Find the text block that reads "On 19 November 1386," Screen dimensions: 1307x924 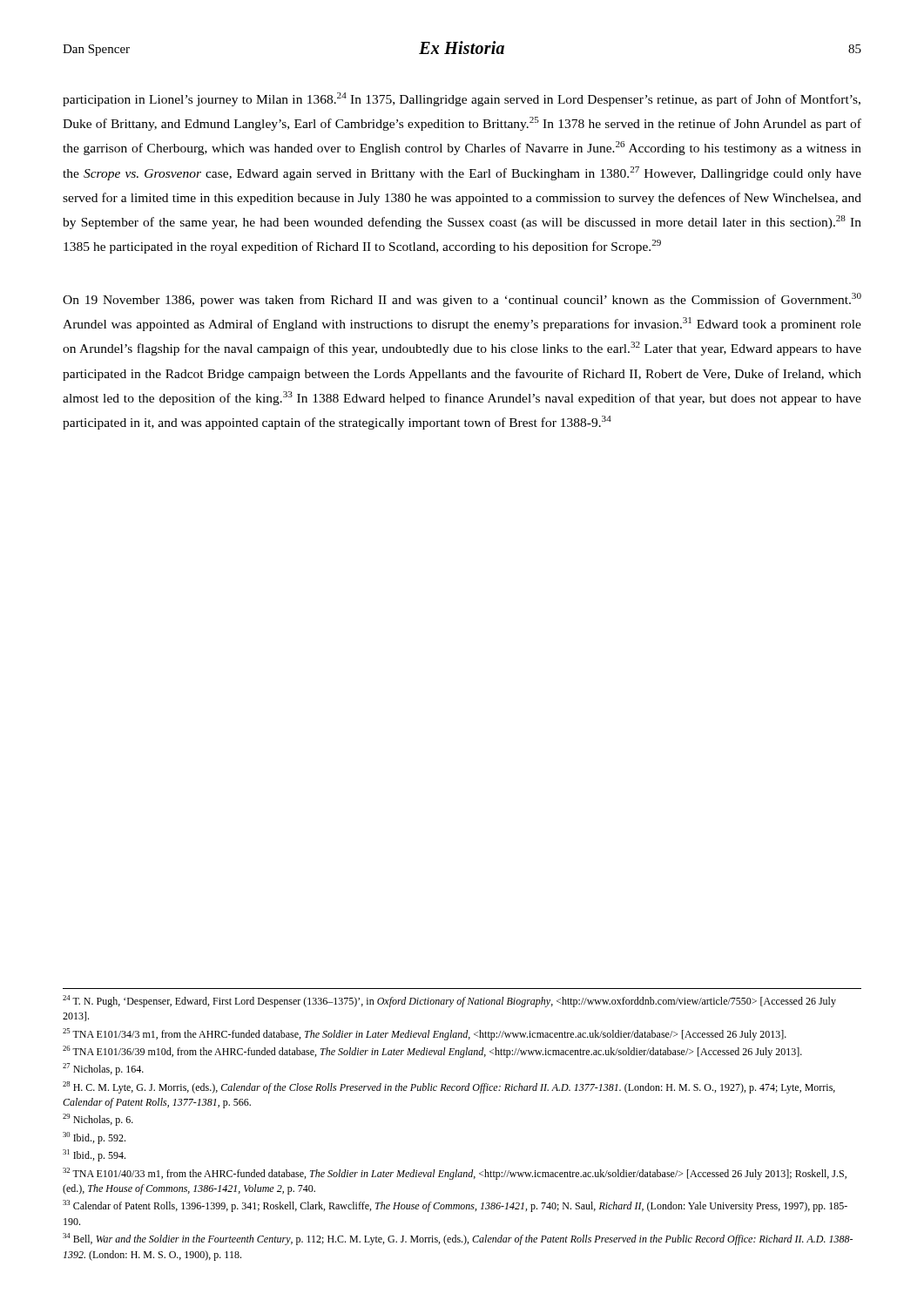tap(462, 360)
